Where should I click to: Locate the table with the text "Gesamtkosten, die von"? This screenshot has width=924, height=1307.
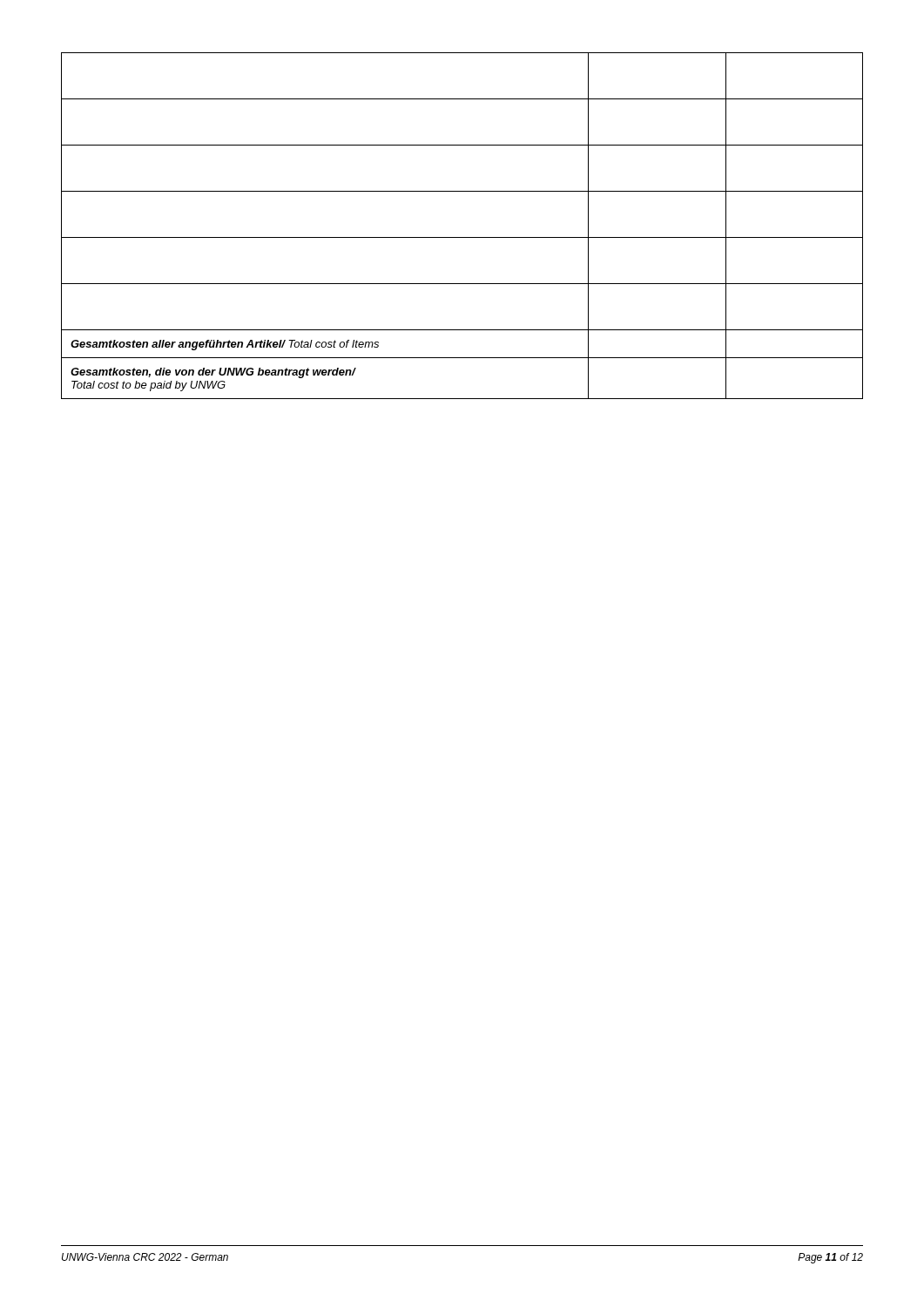click(x=462, y=226)
